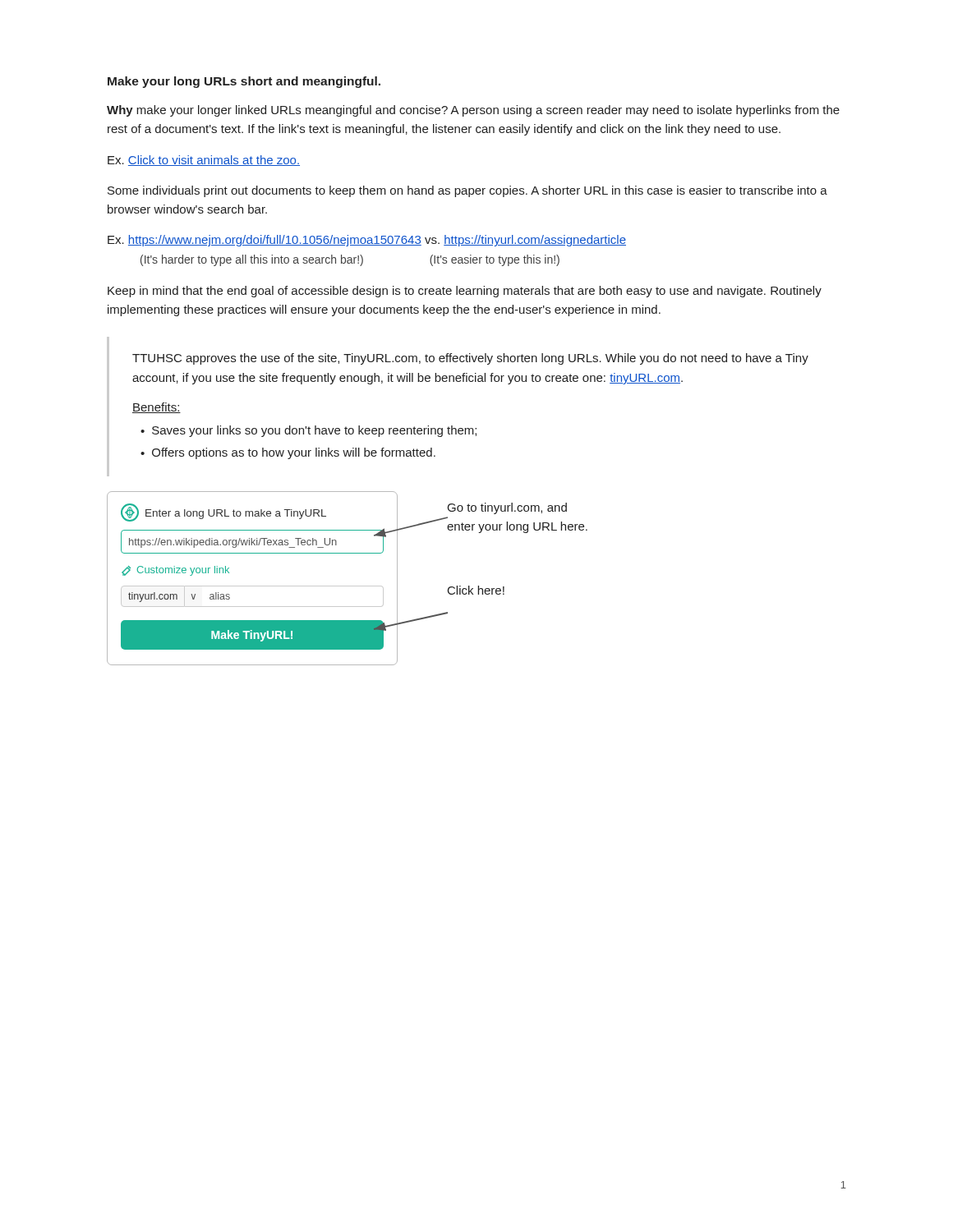Select the list item that reads "• Offers options as to how your"
The height and width of the screenshot is (1232, 953).
[288, 453]
